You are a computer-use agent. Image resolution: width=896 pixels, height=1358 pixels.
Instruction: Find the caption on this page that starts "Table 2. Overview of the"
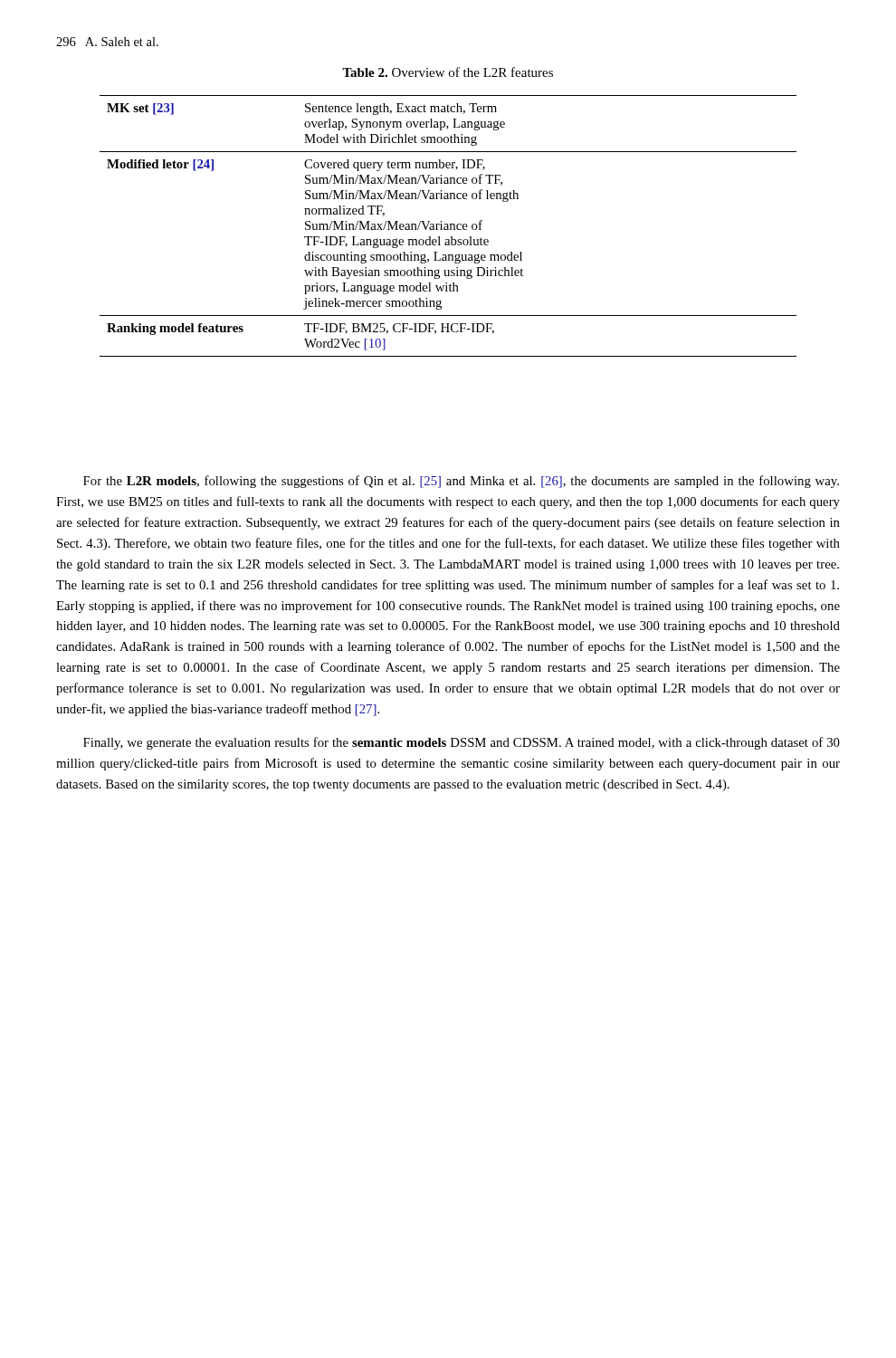point(448,72)
